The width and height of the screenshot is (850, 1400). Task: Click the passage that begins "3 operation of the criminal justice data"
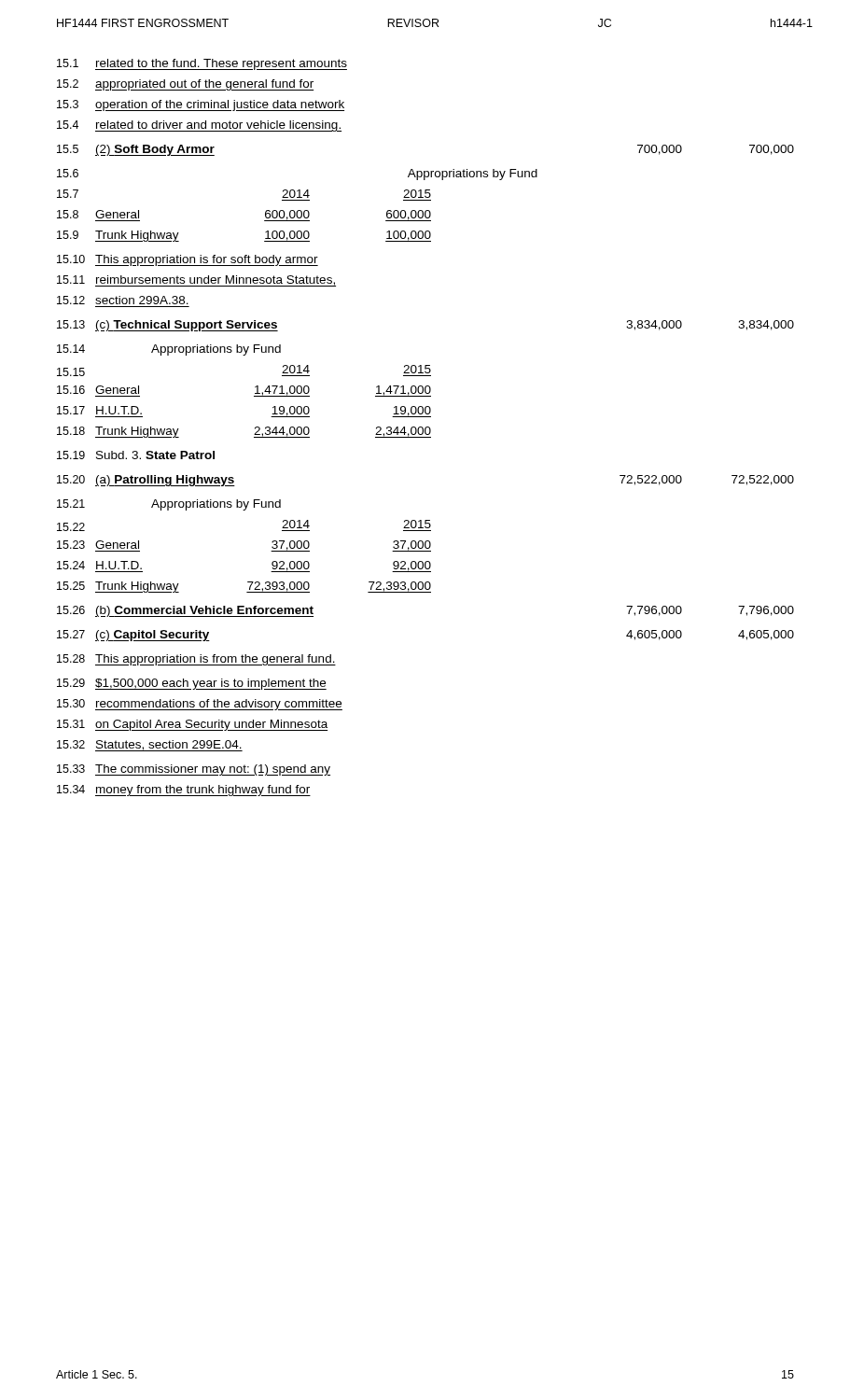click(201, 105)
